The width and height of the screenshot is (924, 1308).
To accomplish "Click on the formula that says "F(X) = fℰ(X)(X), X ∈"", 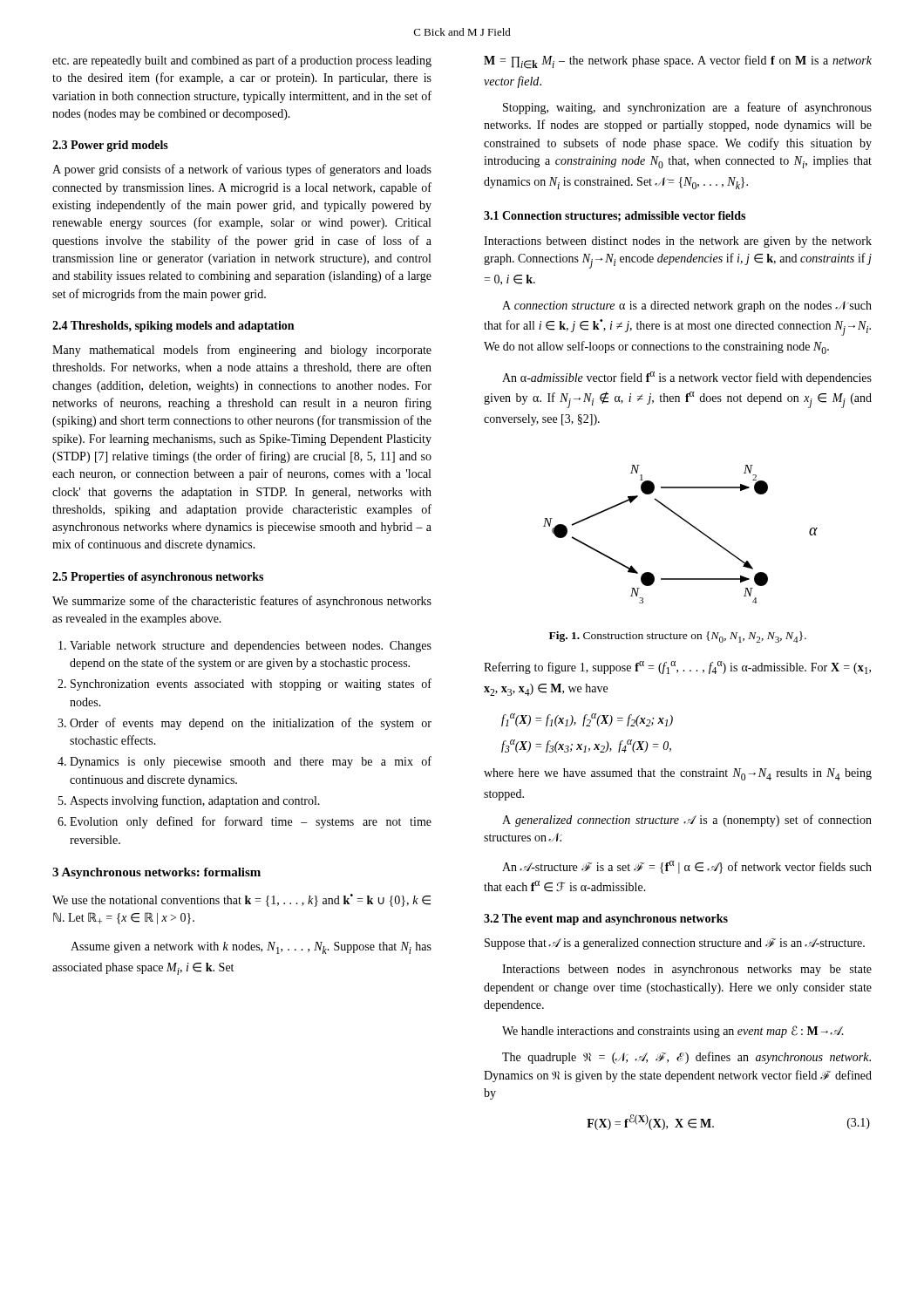I will pyautogui.click(x=678, y=1123).
